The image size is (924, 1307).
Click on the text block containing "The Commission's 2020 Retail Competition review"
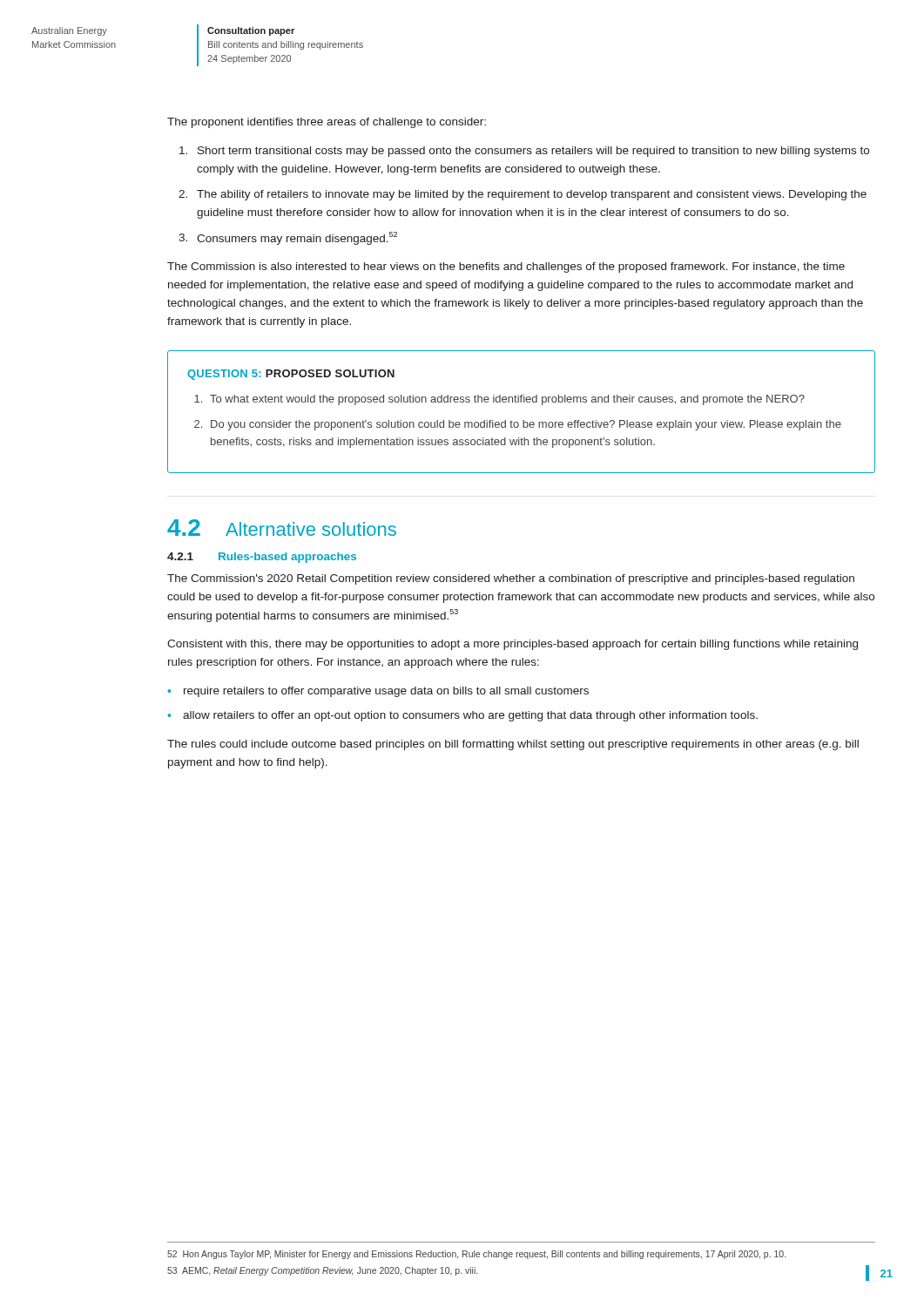[521, 597]
